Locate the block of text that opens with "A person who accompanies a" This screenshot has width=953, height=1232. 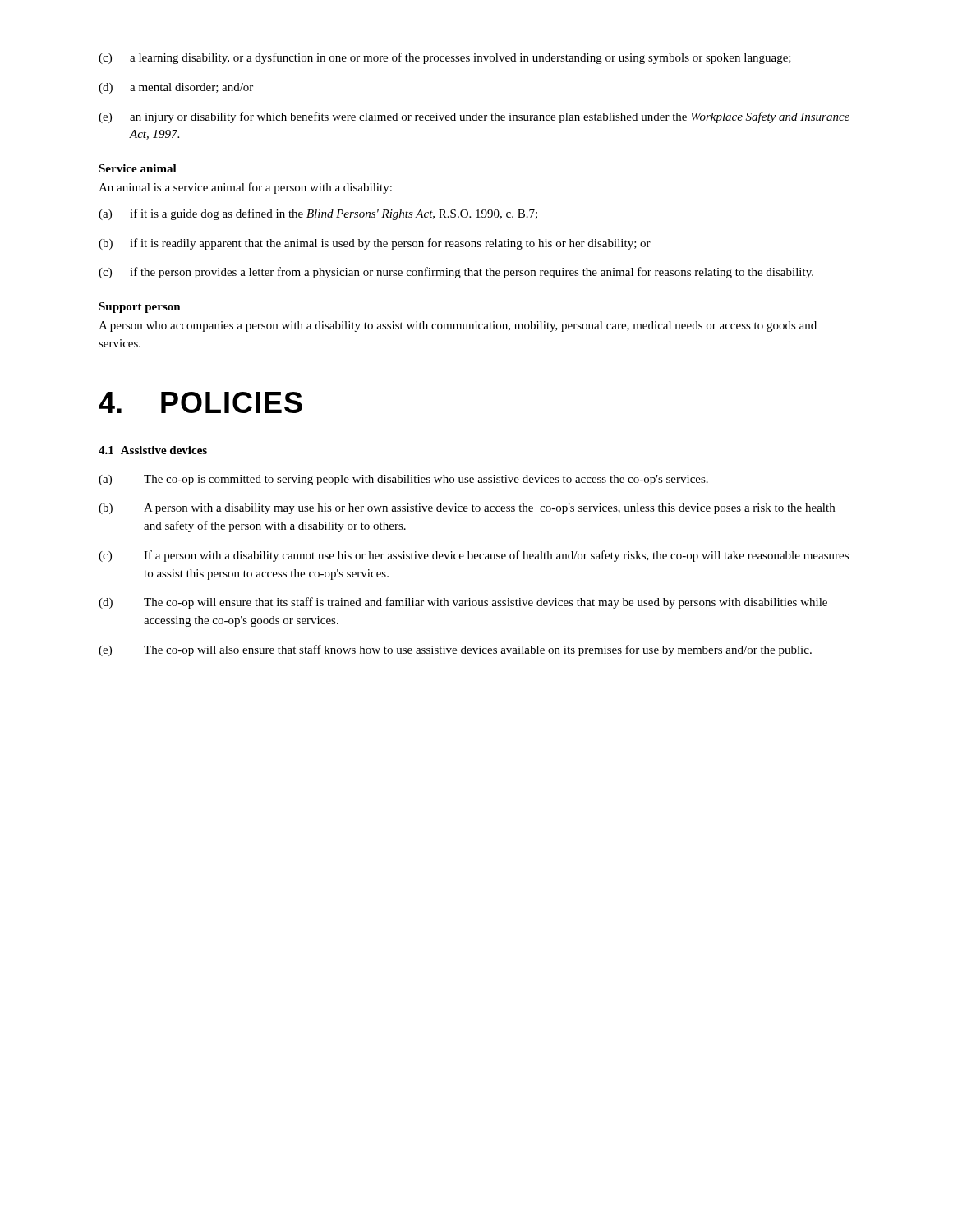[458, 334]
